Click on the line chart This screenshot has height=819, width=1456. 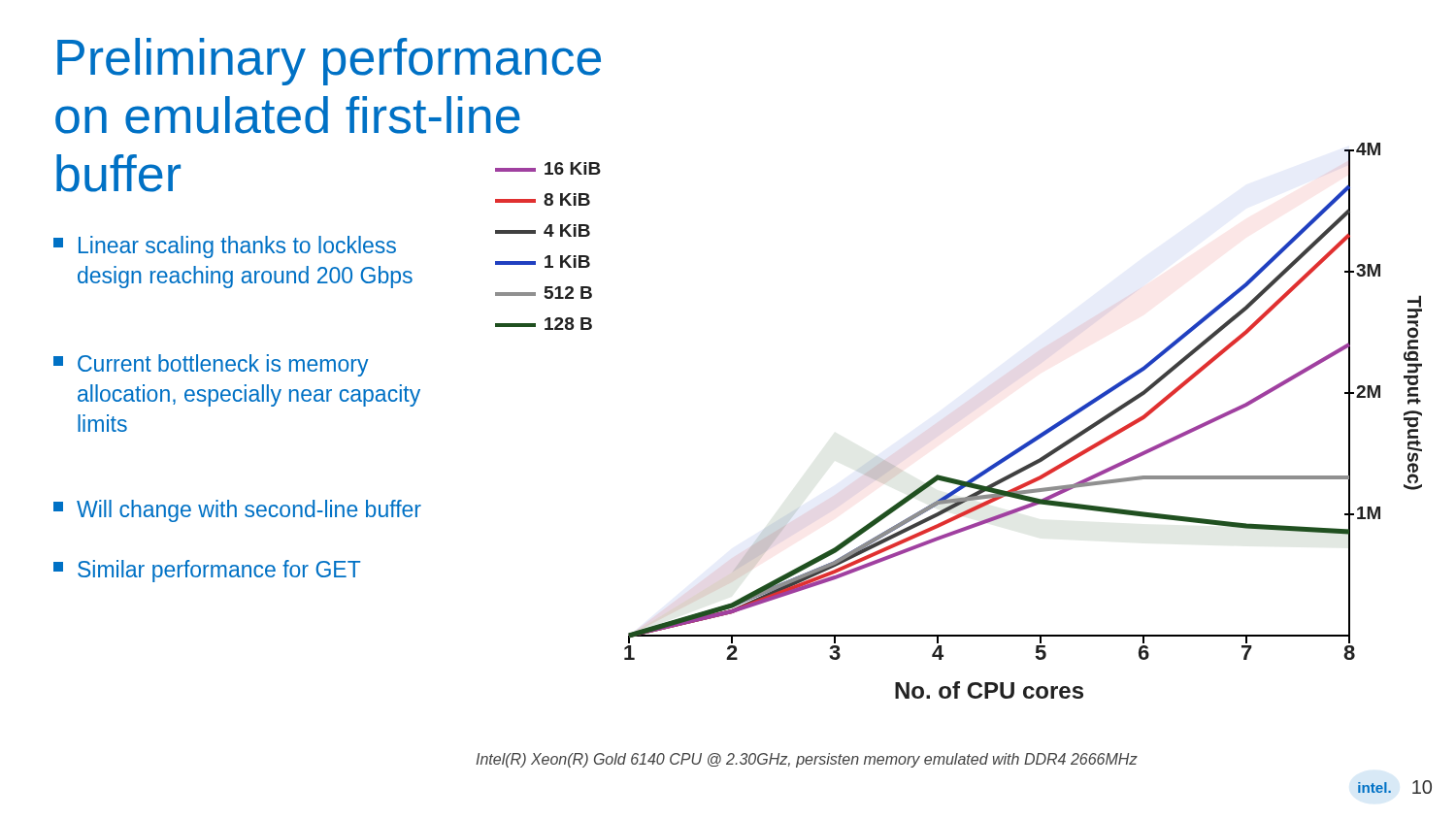951,451
